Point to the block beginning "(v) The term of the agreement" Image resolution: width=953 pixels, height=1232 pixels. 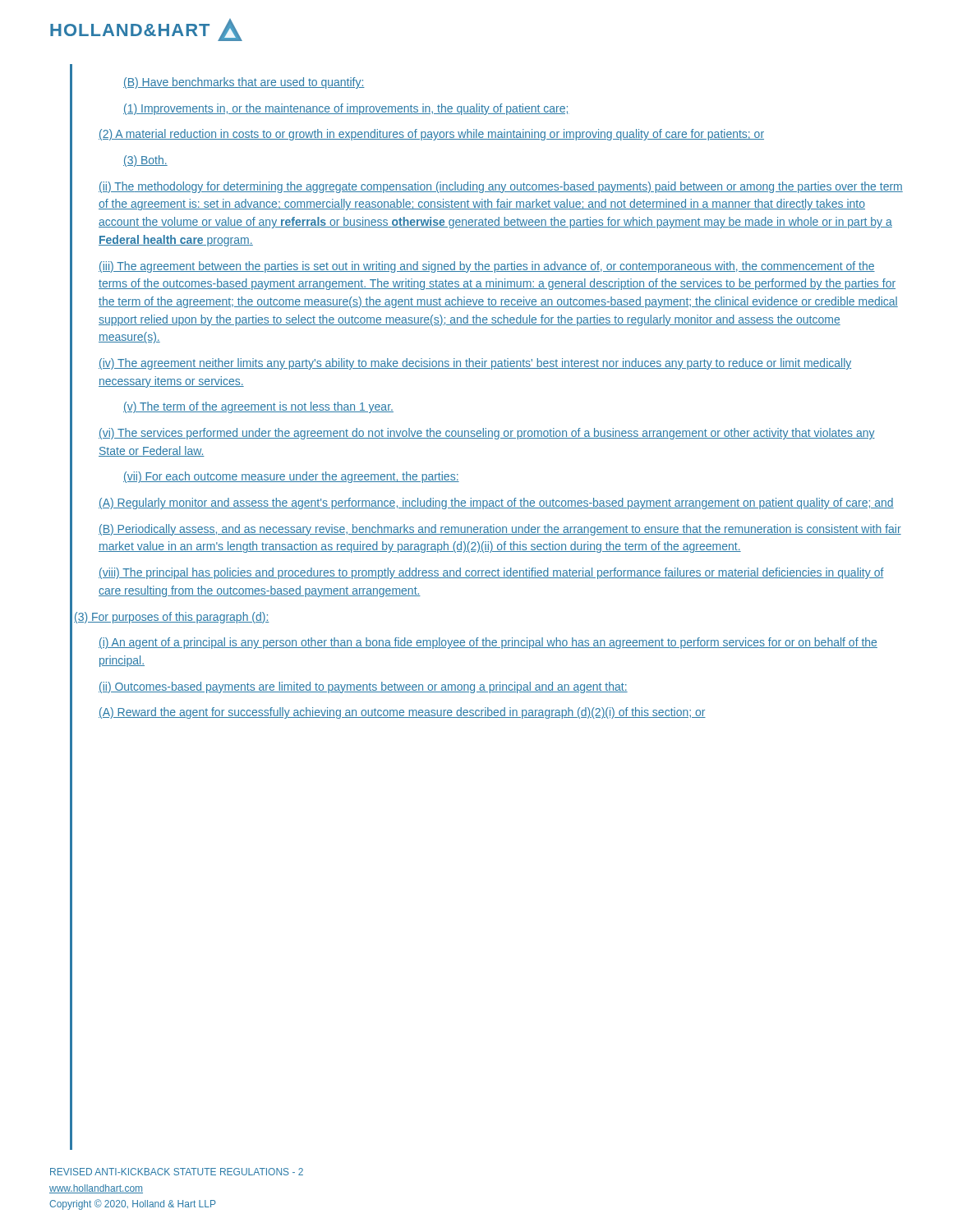tap(258, 407)
